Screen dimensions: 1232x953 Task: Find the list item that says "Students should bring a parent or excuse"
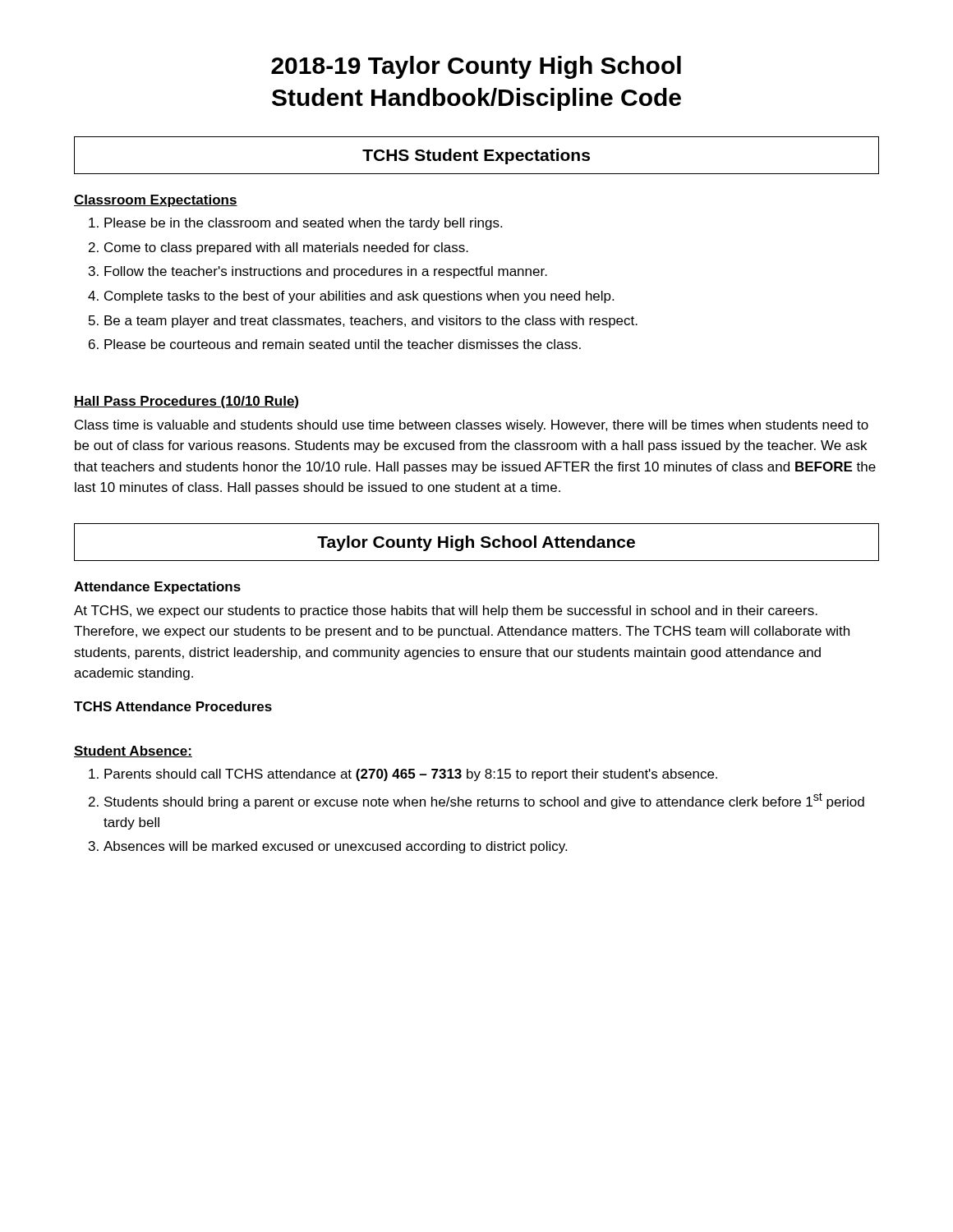coord(484,810)
